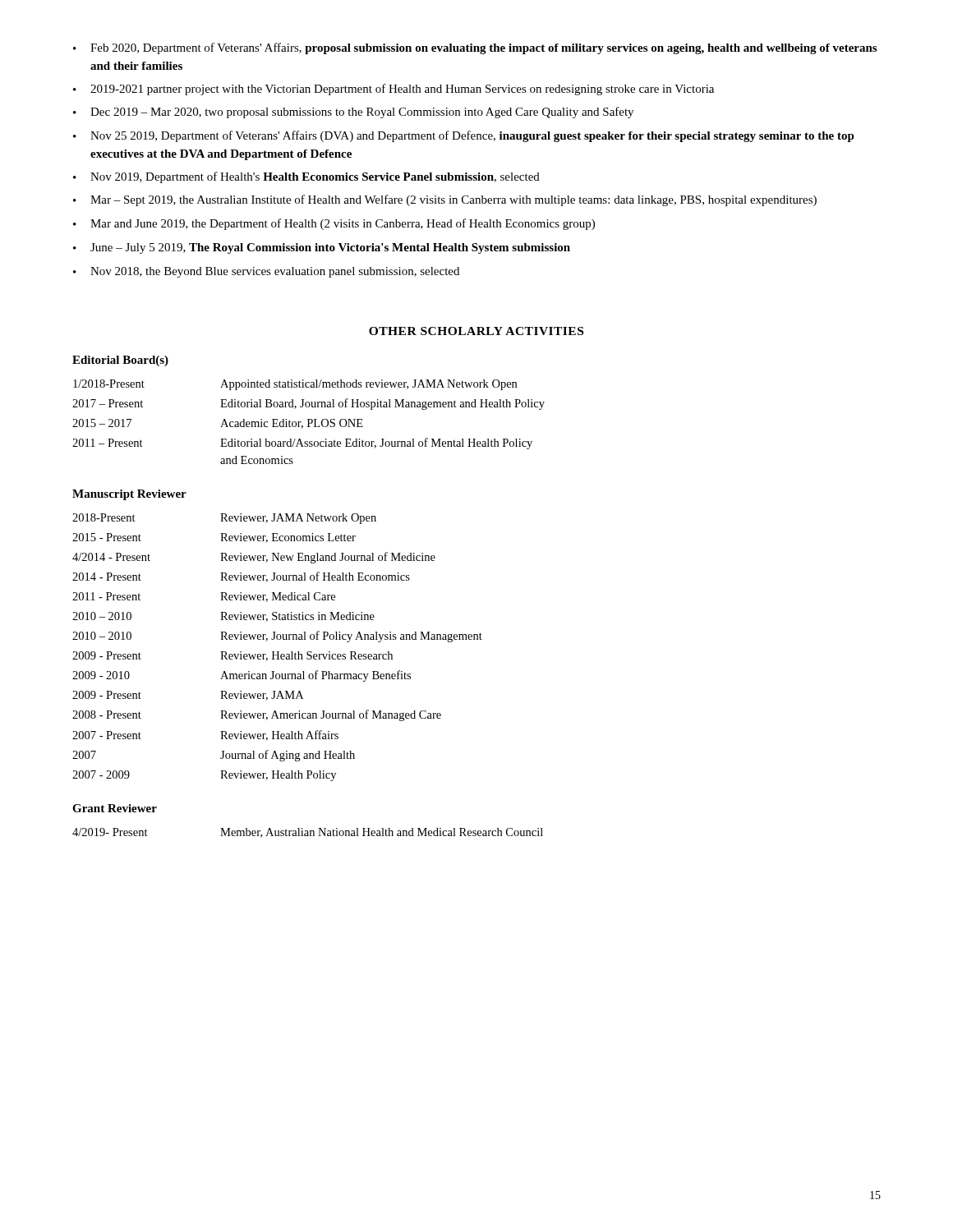Locate the list item that says "• Nov 2019, Department"
This screenshot has width=953, height=1232.
pyautogui.click(x=476, y=177)
